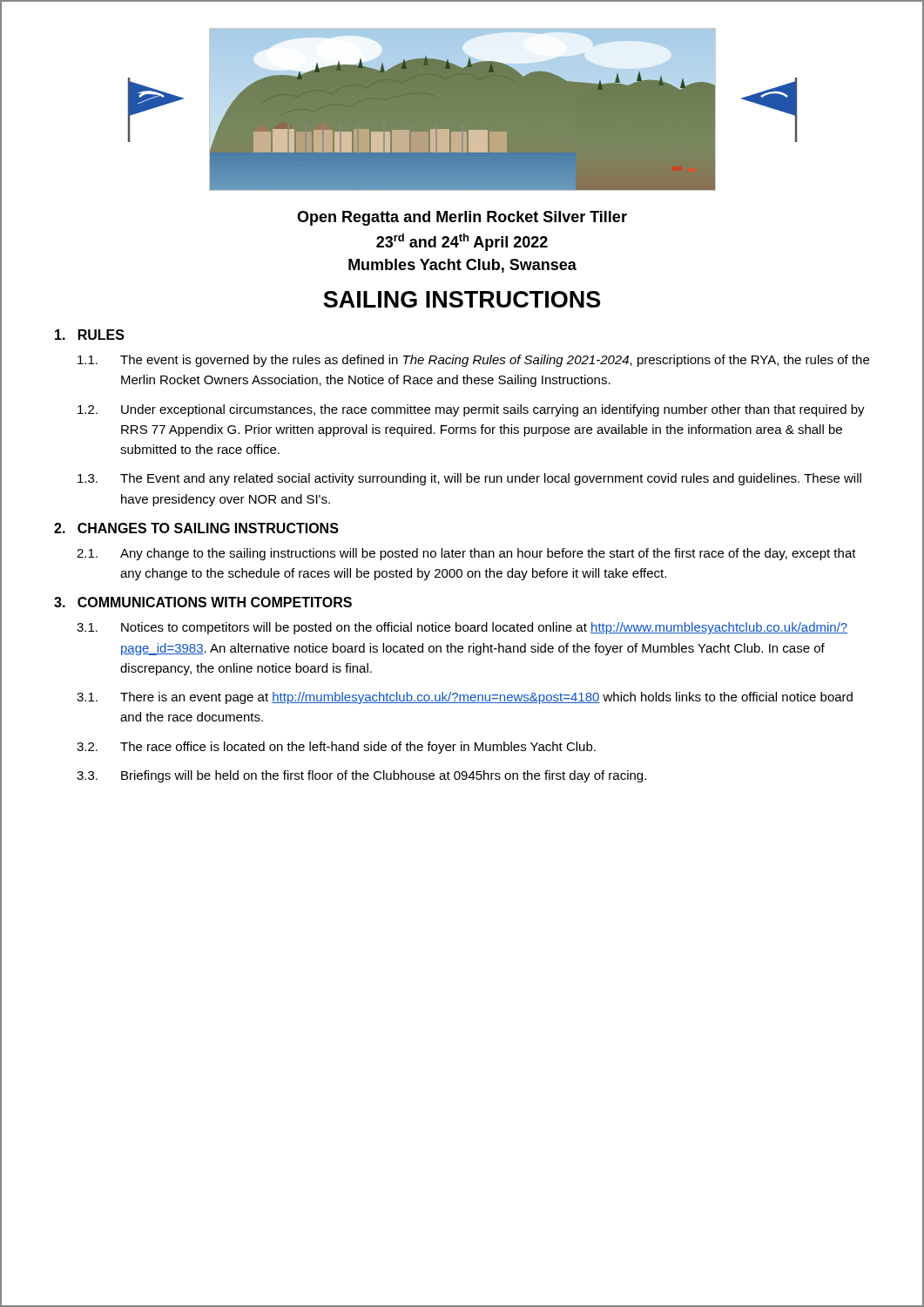Click on the element starting "2. CHANGES TO"
This screenshot has width=924, height=1307.
196,528
